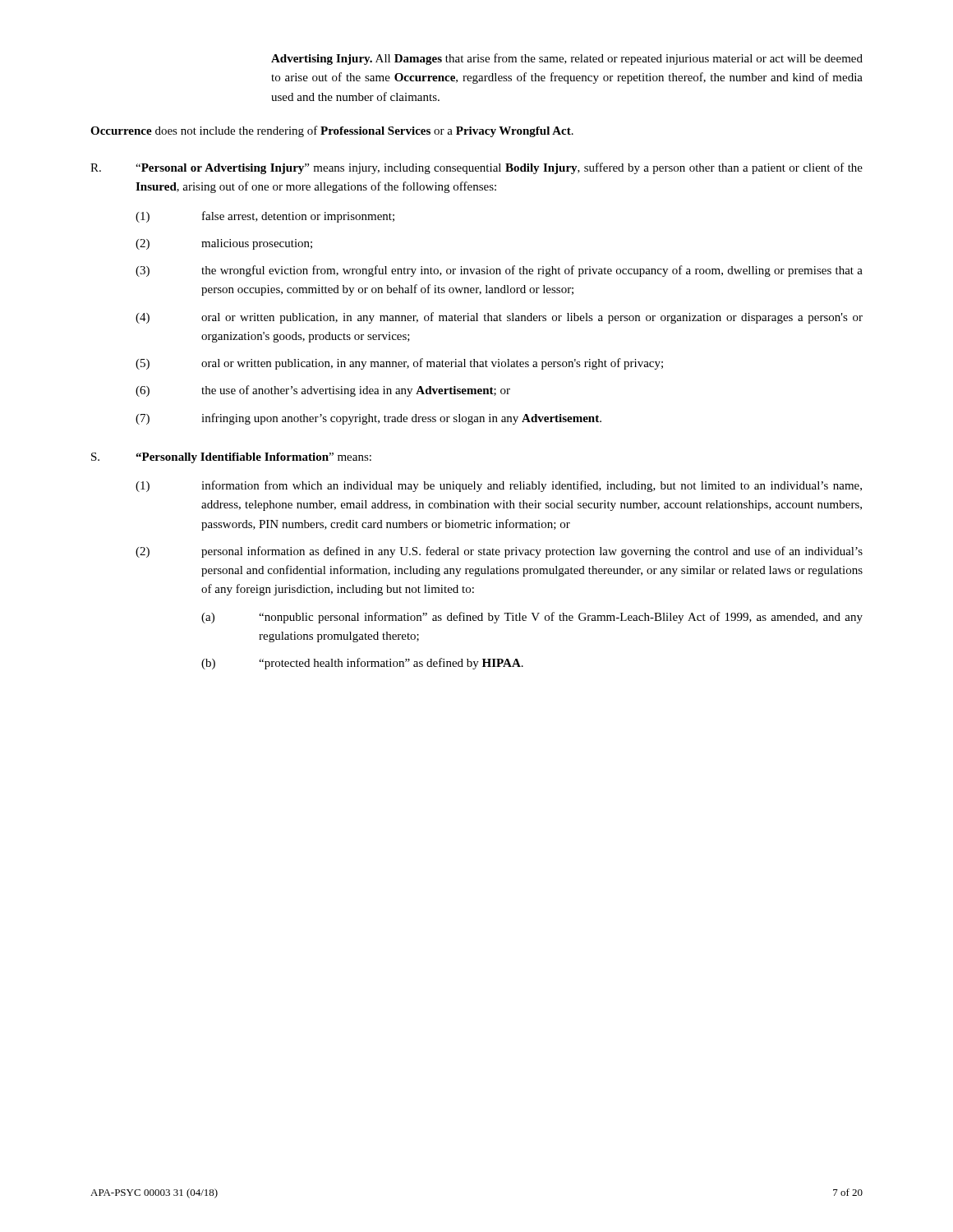Screen dimensions: 1232x953
Task: Point to the block beginning "Occurrence does not include the rendering of"
Action: coord(332,130)
